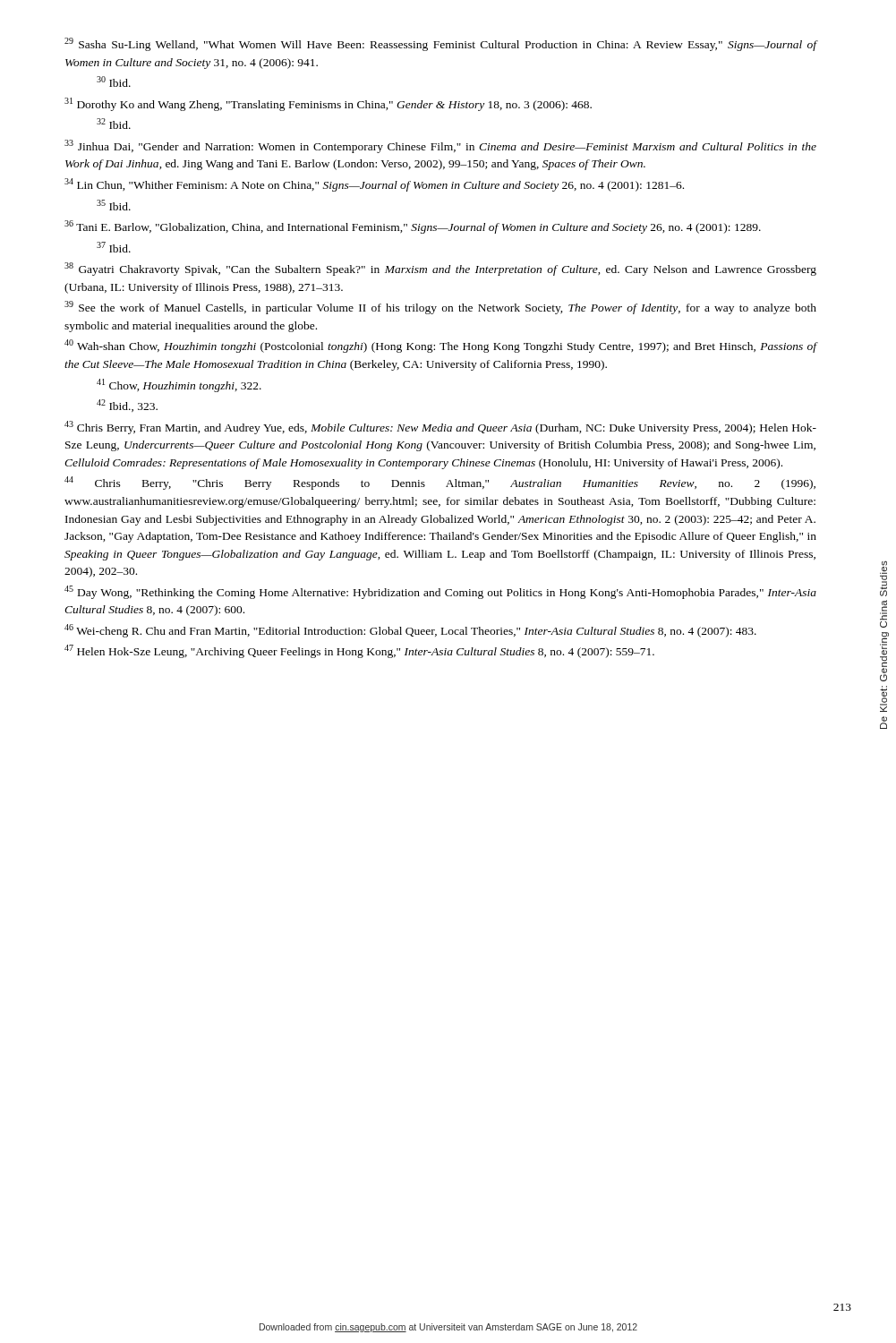Select the footnote that says "47 Helen Hok-Sze Leung, "Archiving Queer Feelings in"

click(x=360, y=651)
